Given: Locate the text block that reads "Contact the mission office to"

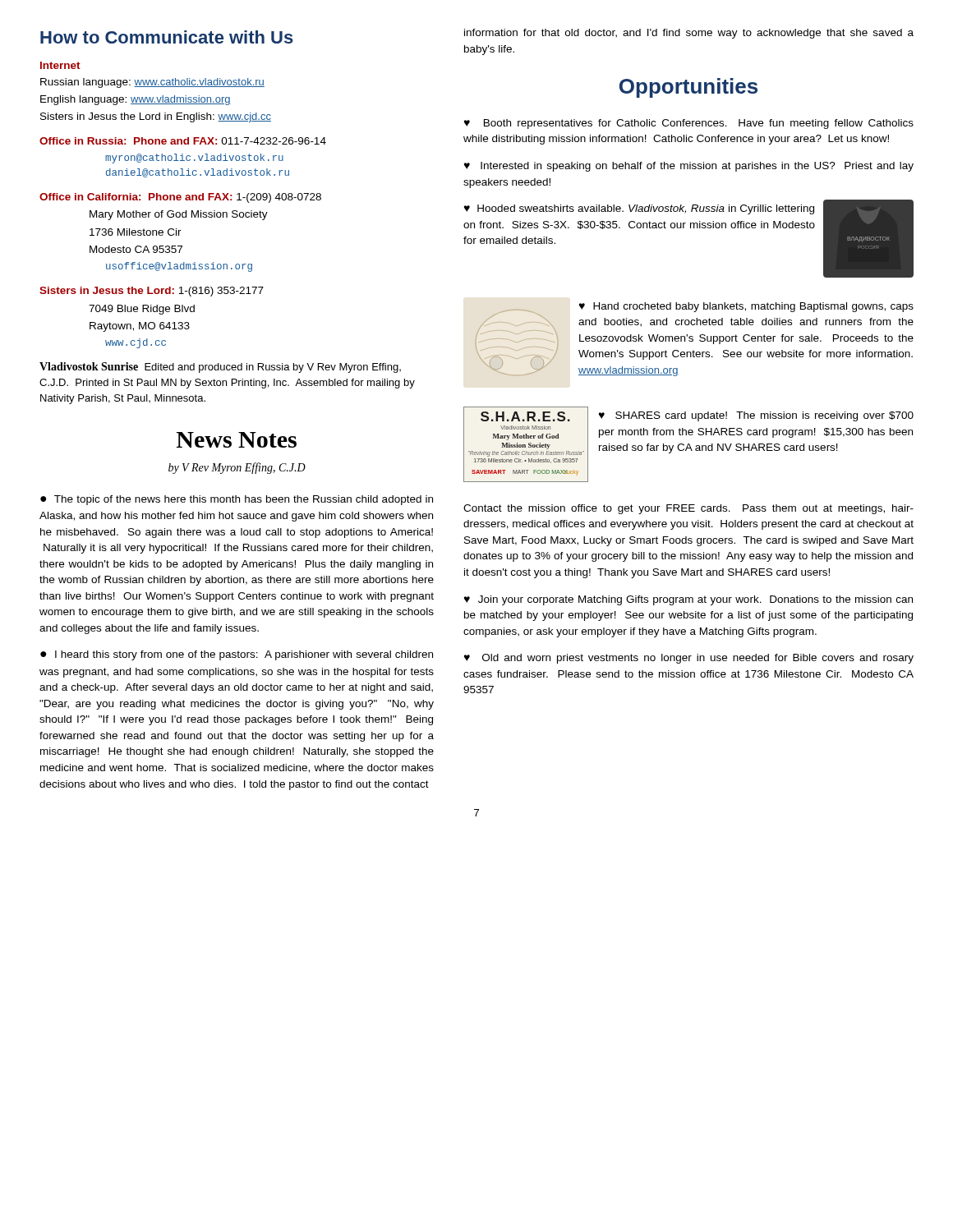Looking at the screenshot, I should click(x=688, y=540).
